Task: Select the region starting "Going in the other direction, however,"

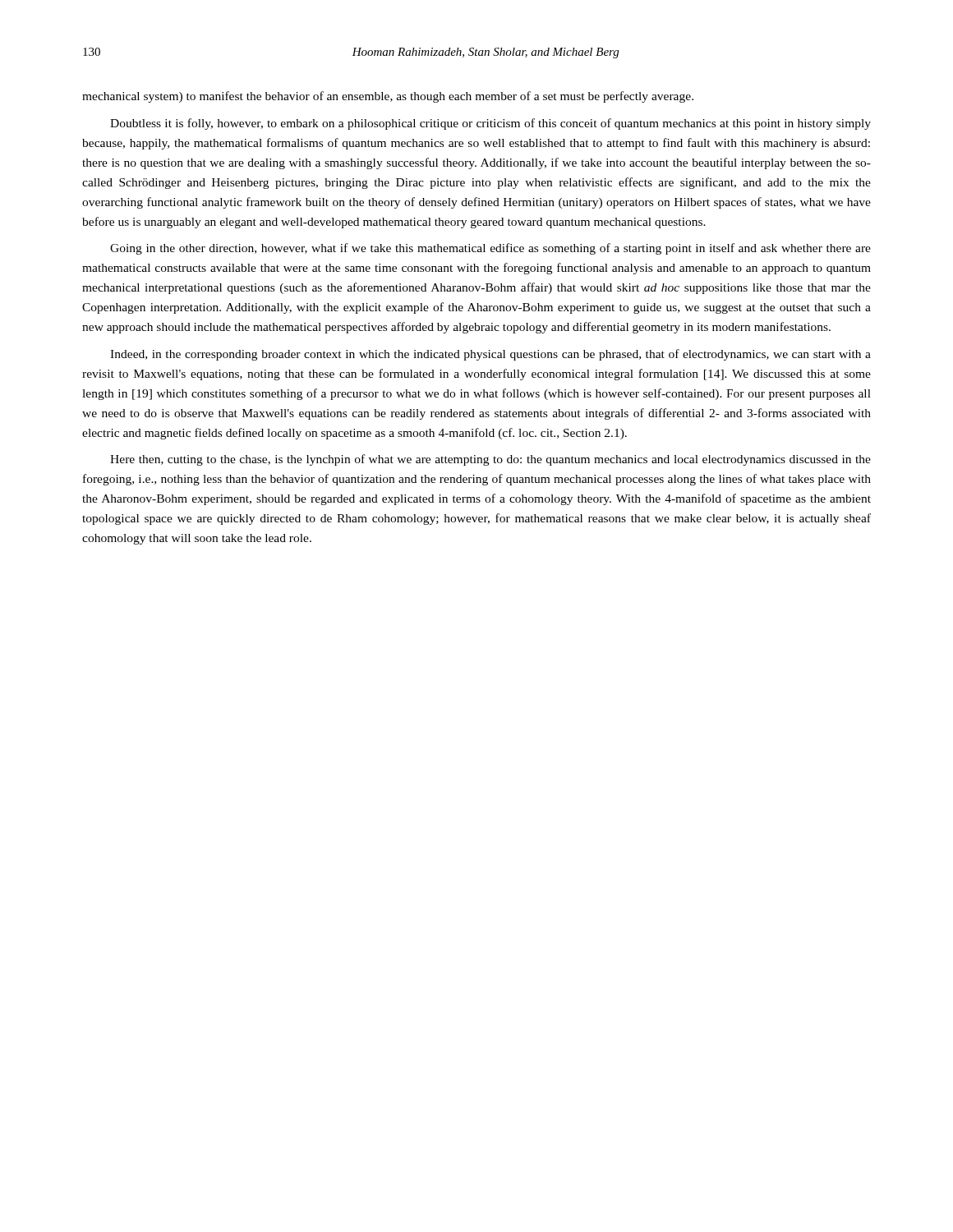Action: (476, 287)
